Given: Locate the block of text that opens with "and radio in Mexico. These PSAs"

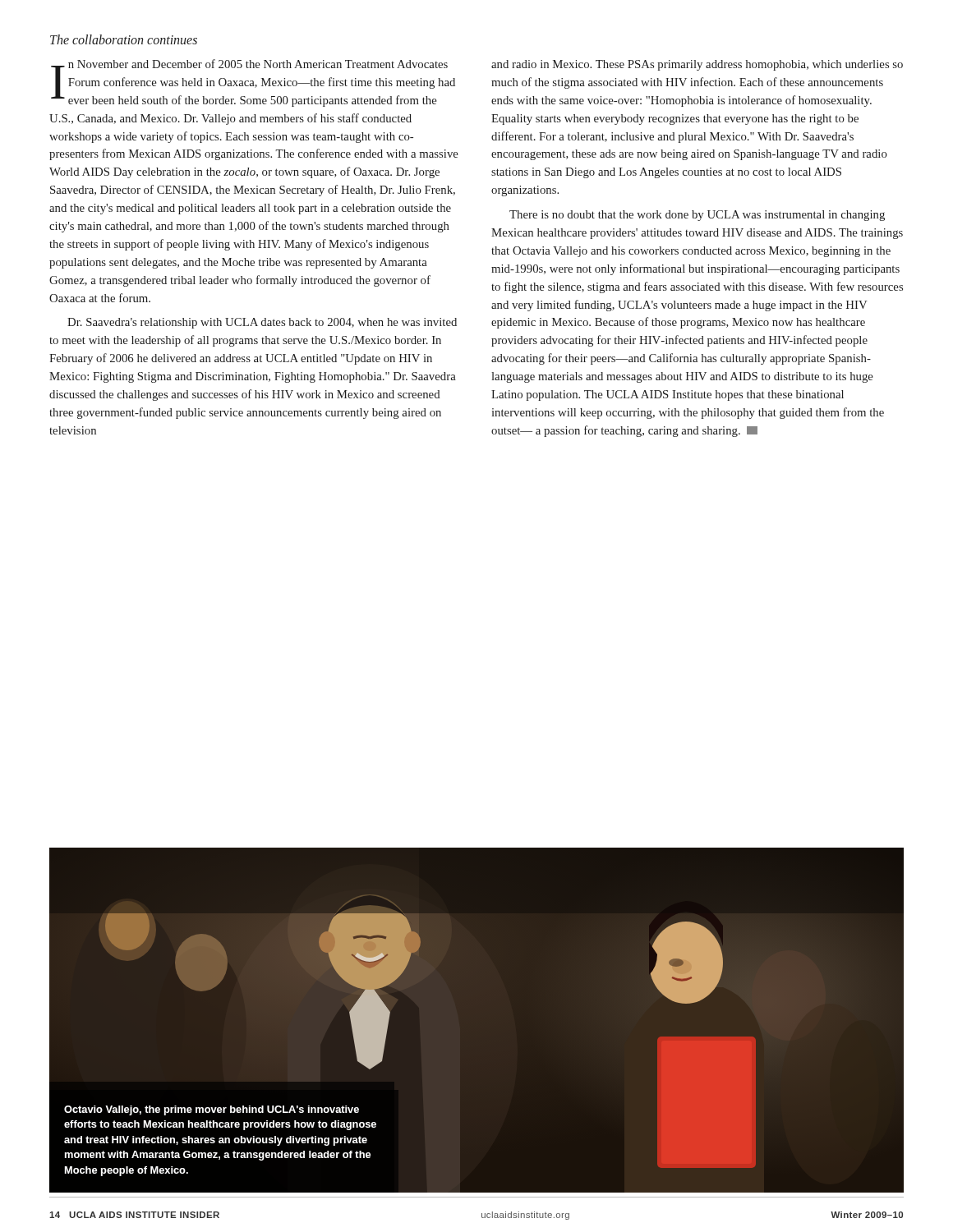Looking at the screenshot, I should [x=698, y=248].
